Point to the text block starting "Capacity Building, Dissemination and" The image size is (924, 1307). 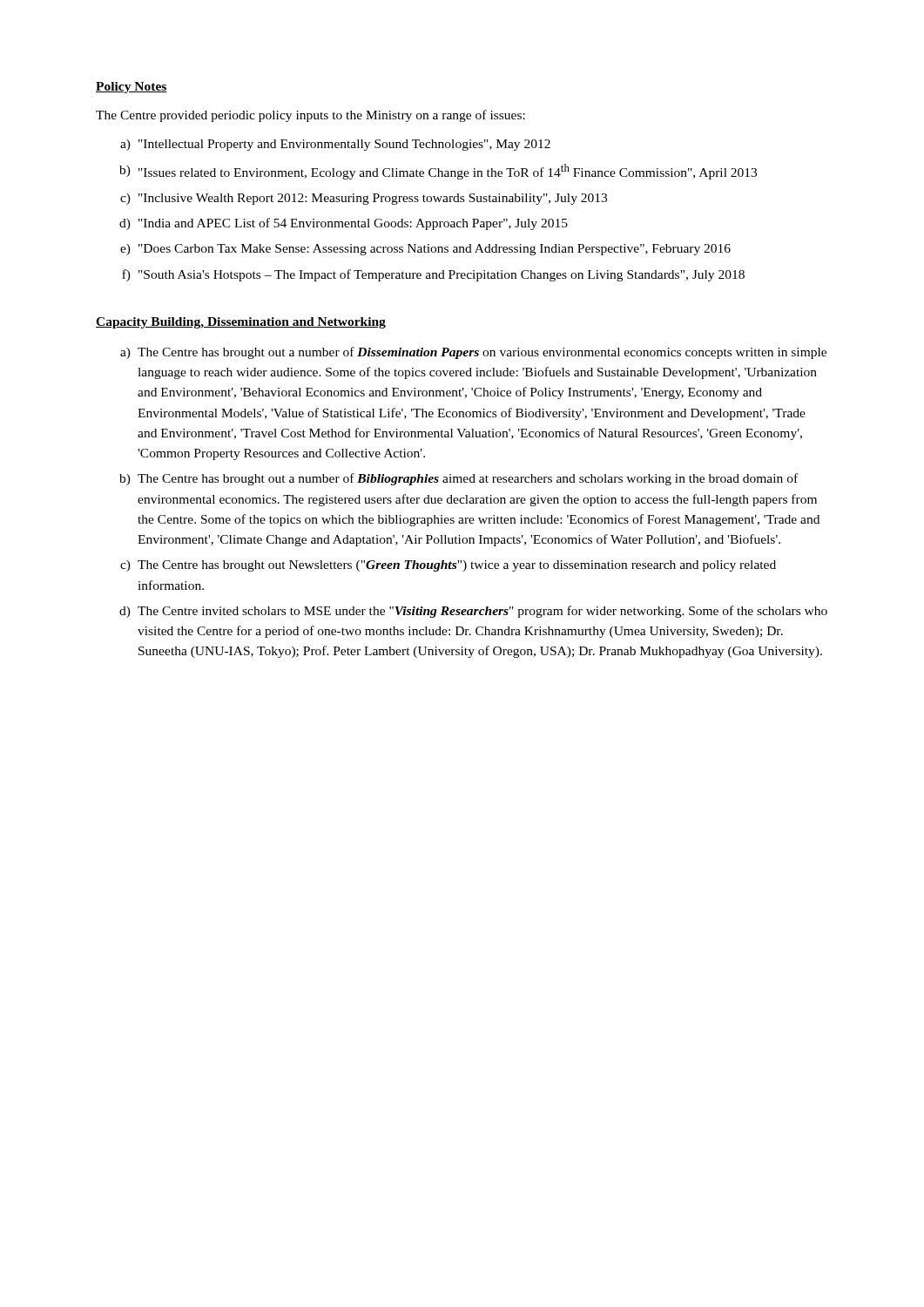241,321
